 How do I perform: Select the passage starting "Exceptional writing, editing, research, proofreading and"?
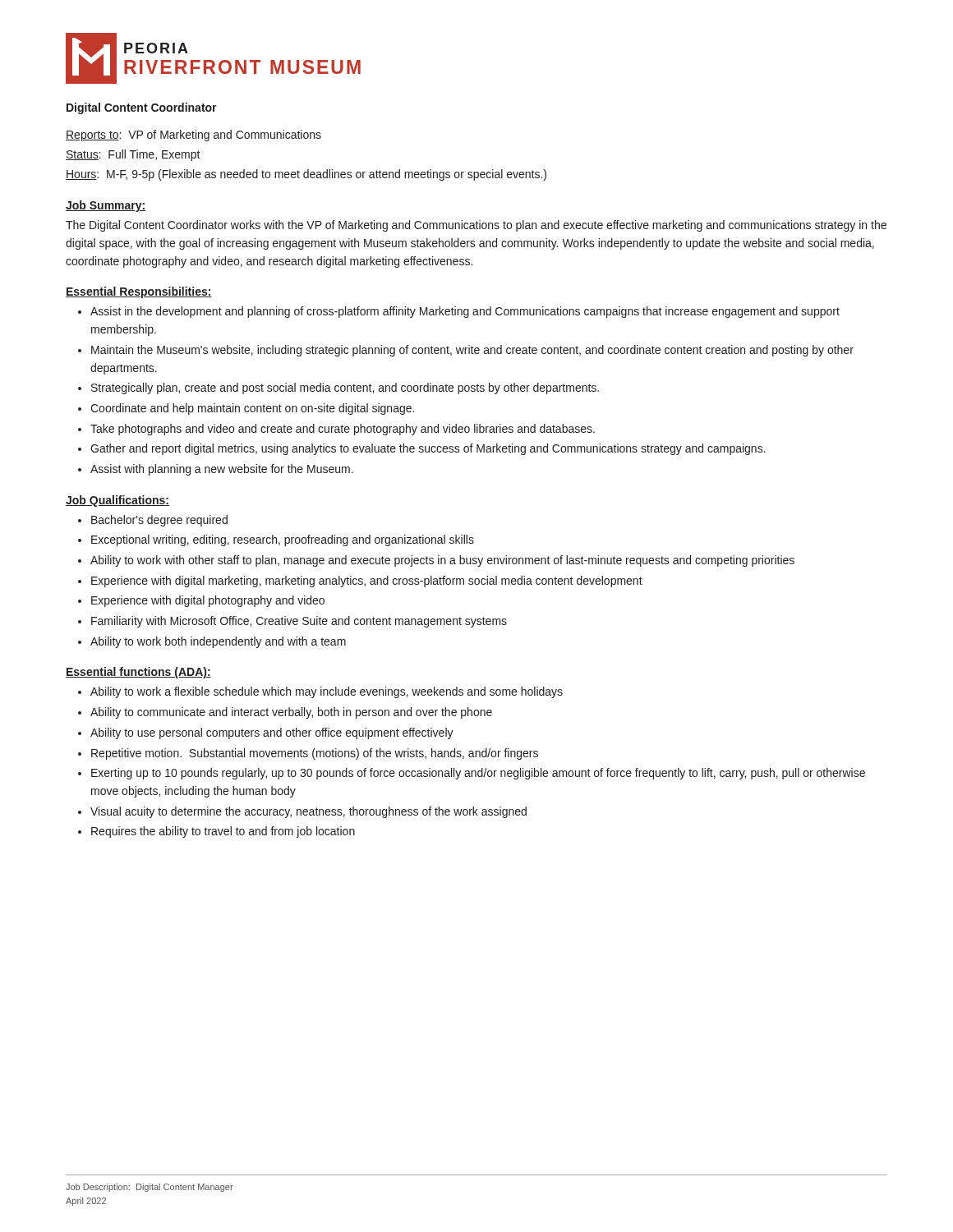coord(282,540)
